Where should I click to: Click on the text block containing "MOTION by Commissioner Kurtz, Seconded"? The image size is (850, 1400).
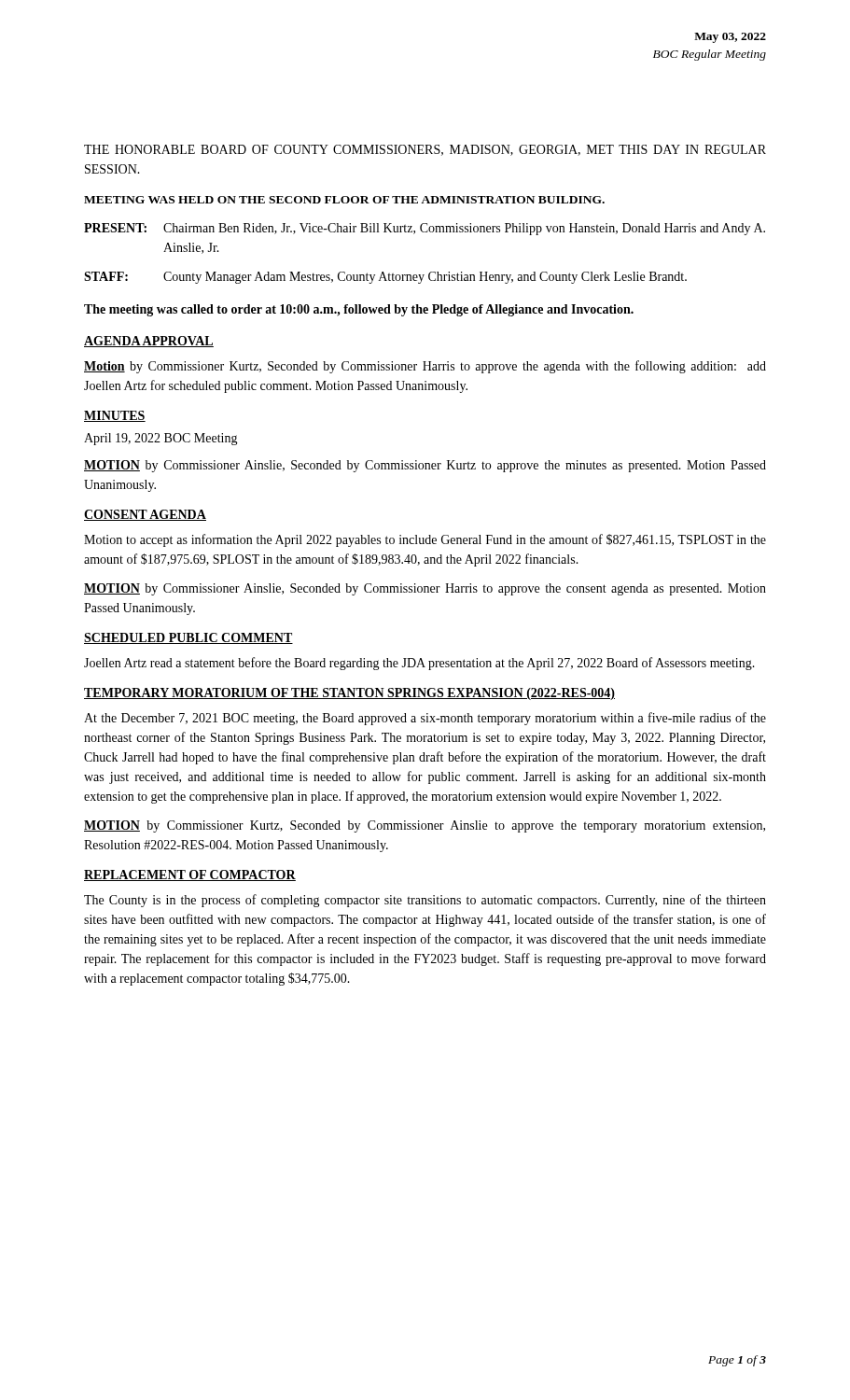click(x=425, y=835)
